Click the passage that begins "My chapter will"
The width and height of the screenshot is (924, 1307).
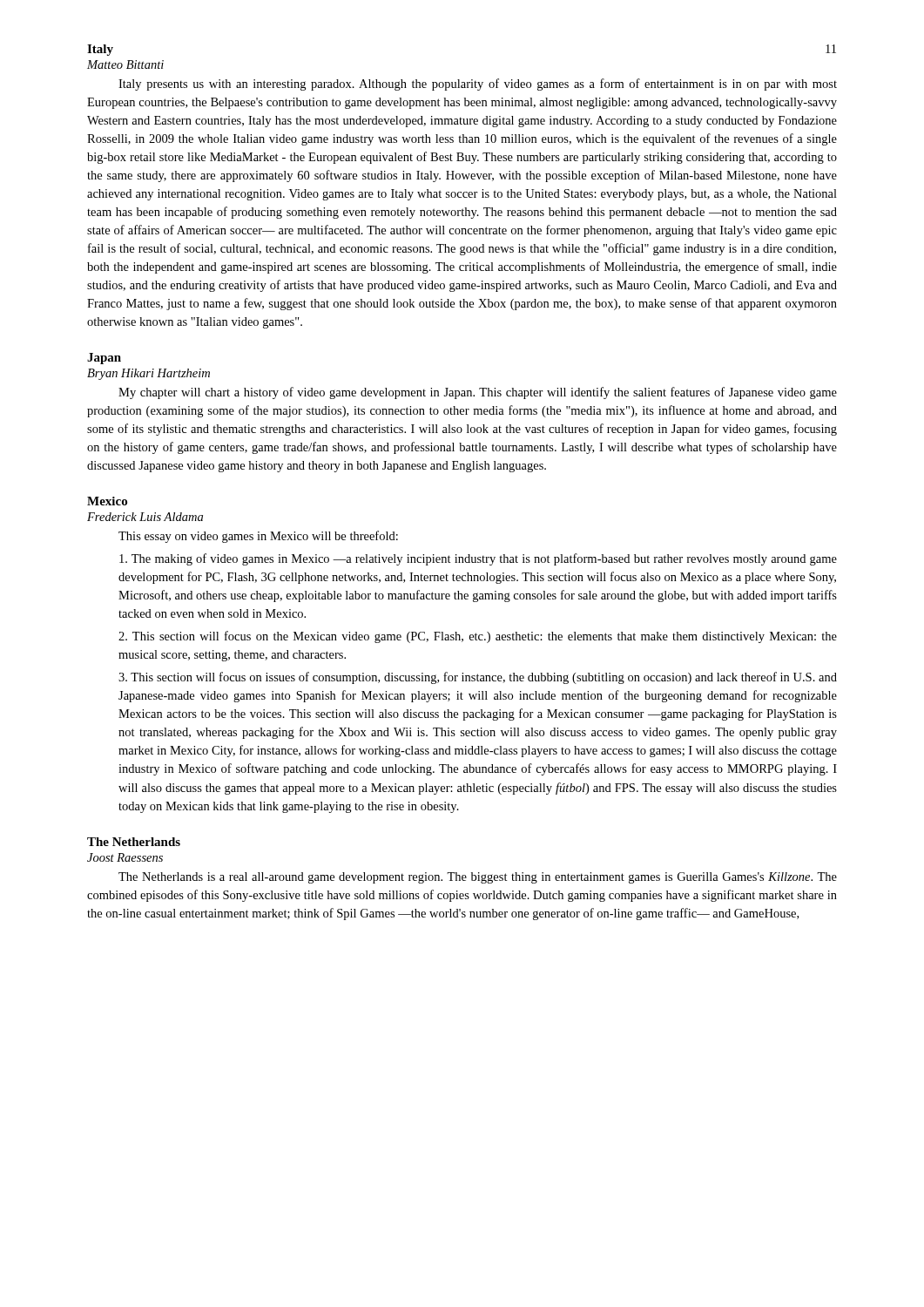[x=462, y=429]
